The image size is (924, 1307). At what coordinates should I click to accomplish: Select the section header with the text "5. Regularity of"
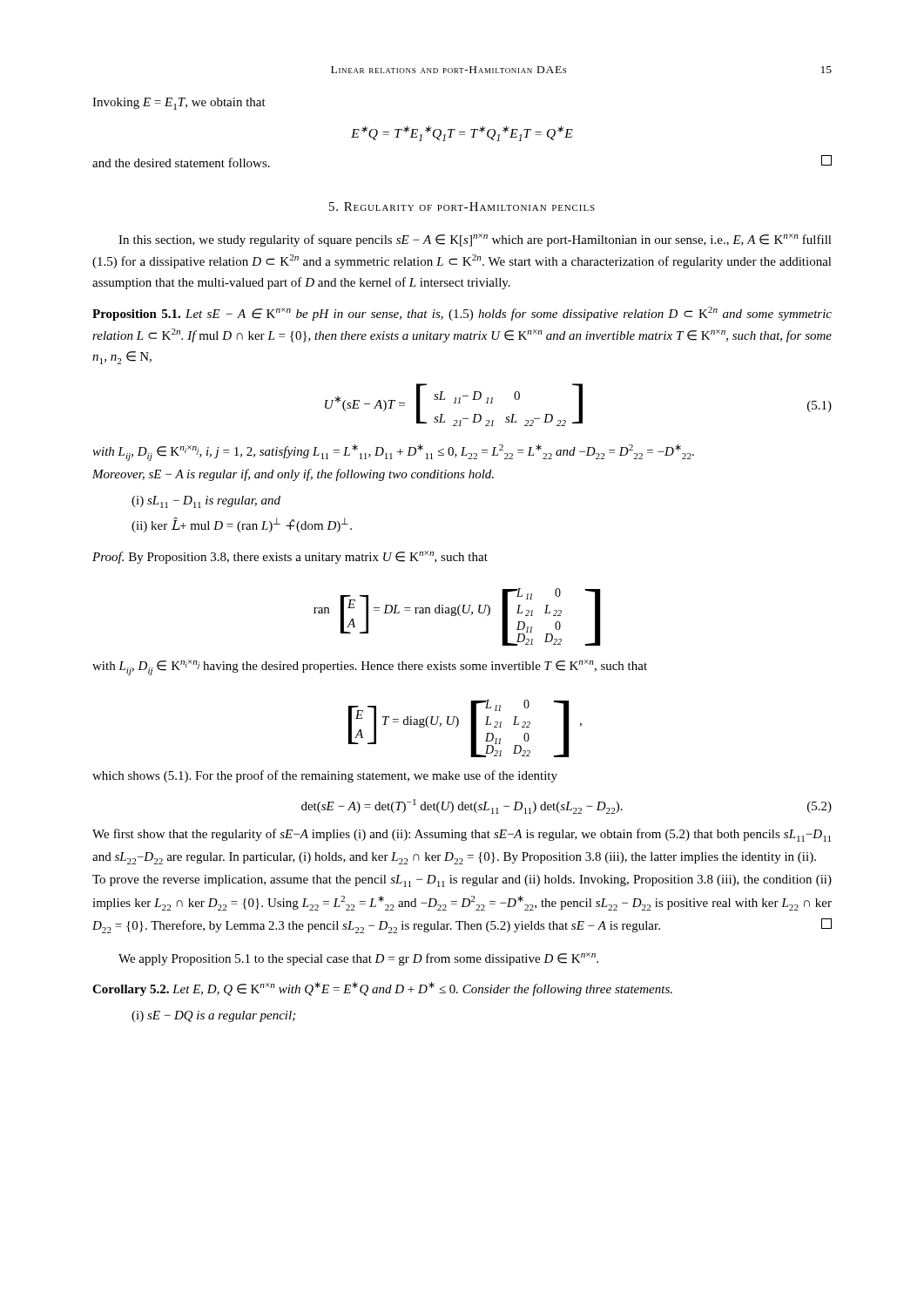click(x=462, y=206)
